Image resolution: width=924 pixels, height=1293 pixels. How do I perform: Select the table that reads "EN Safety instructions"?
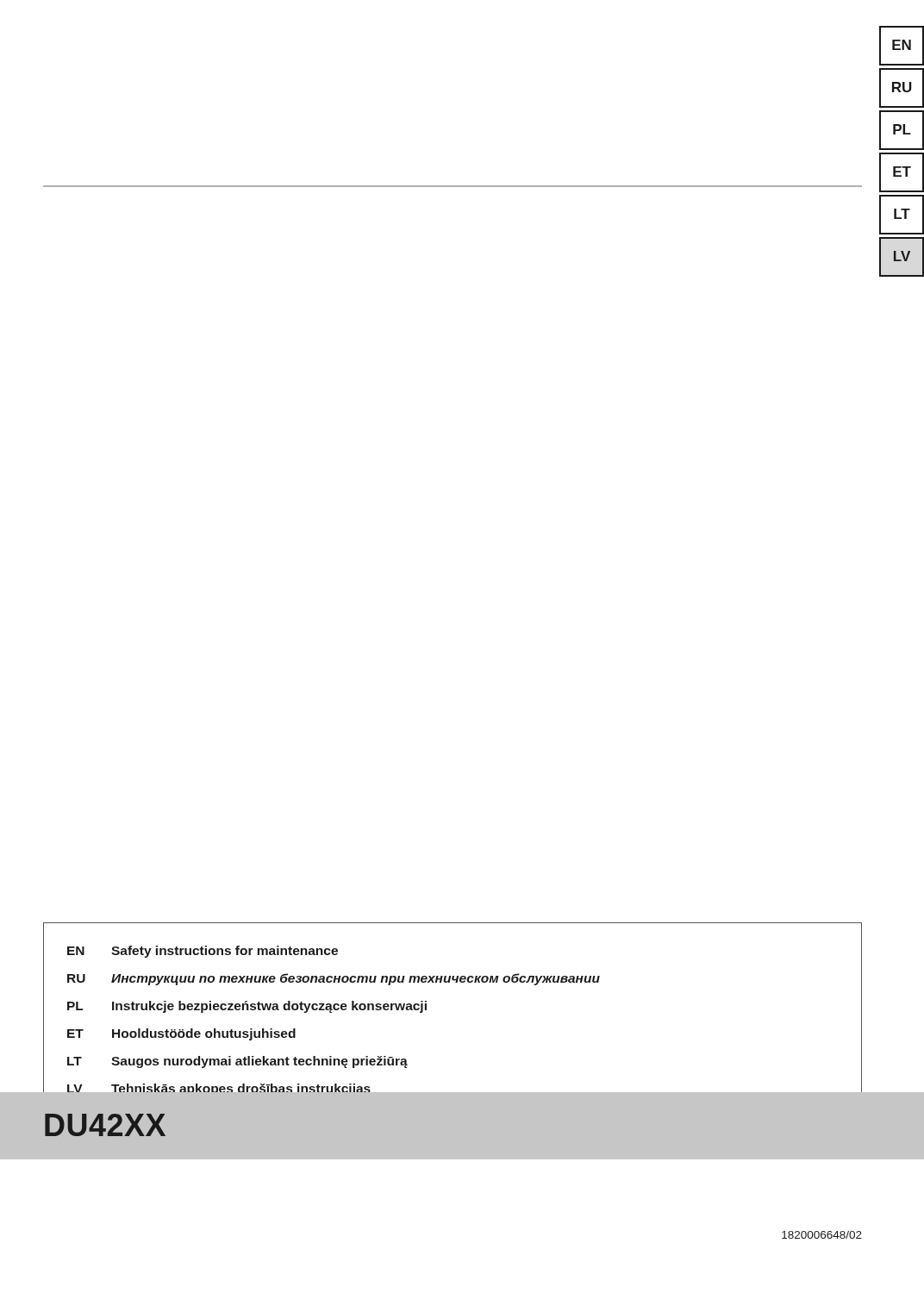tap(452, 1020)
